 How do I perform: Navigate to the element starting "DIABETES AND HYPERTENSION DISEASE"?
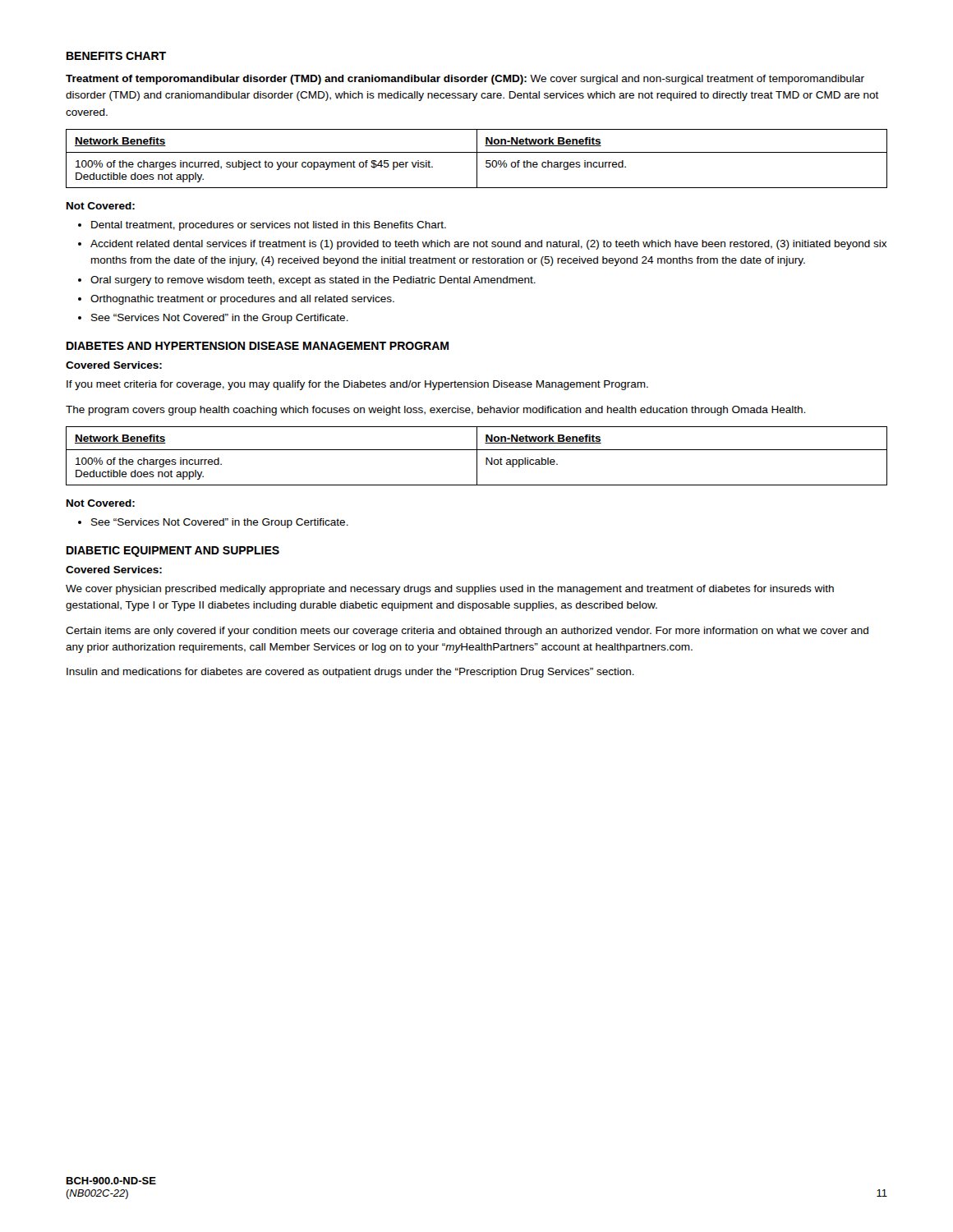[x=258, y=346]
